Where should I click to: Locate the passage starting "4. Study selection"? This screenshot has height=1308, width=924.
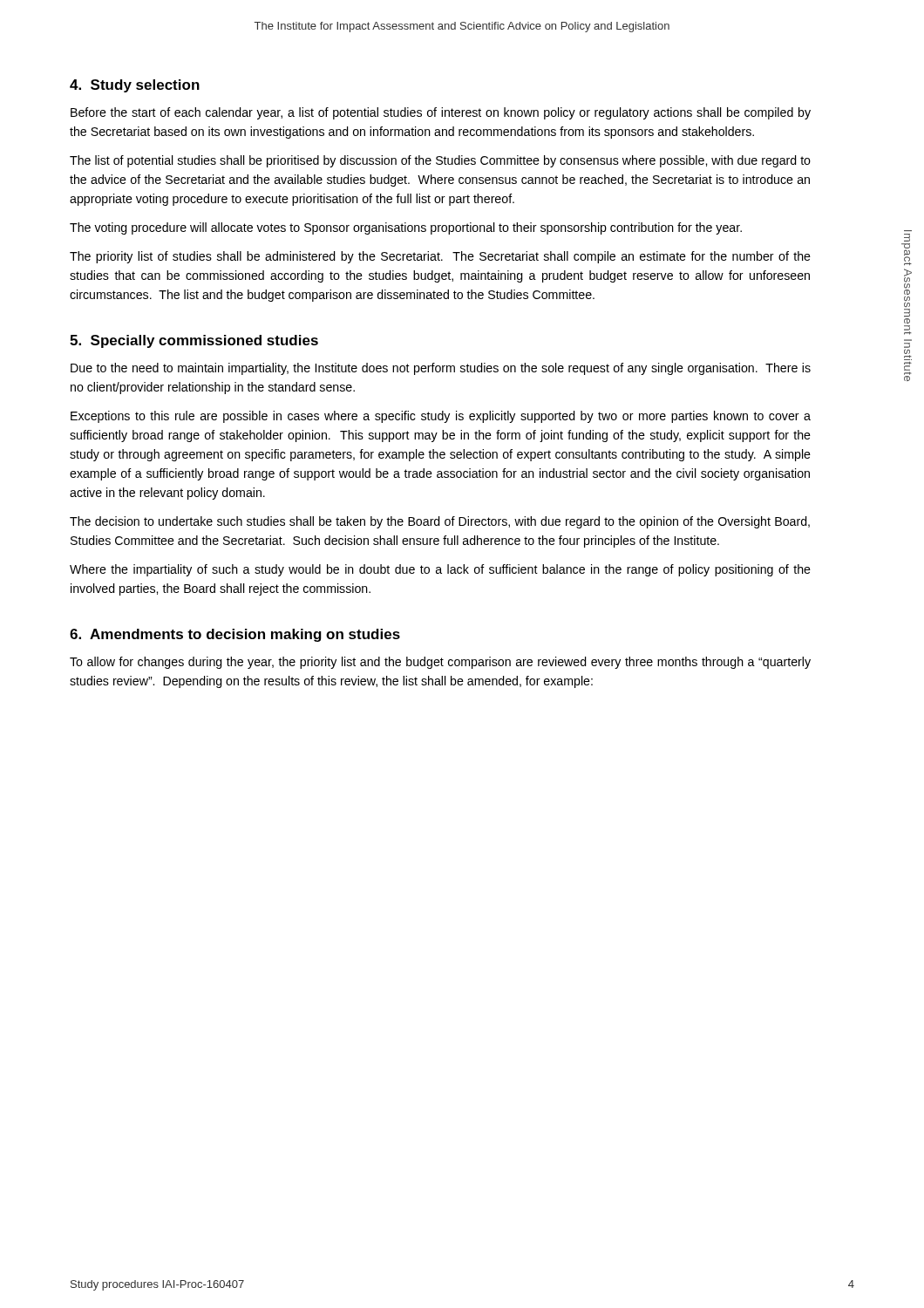(x=135, y=85)
